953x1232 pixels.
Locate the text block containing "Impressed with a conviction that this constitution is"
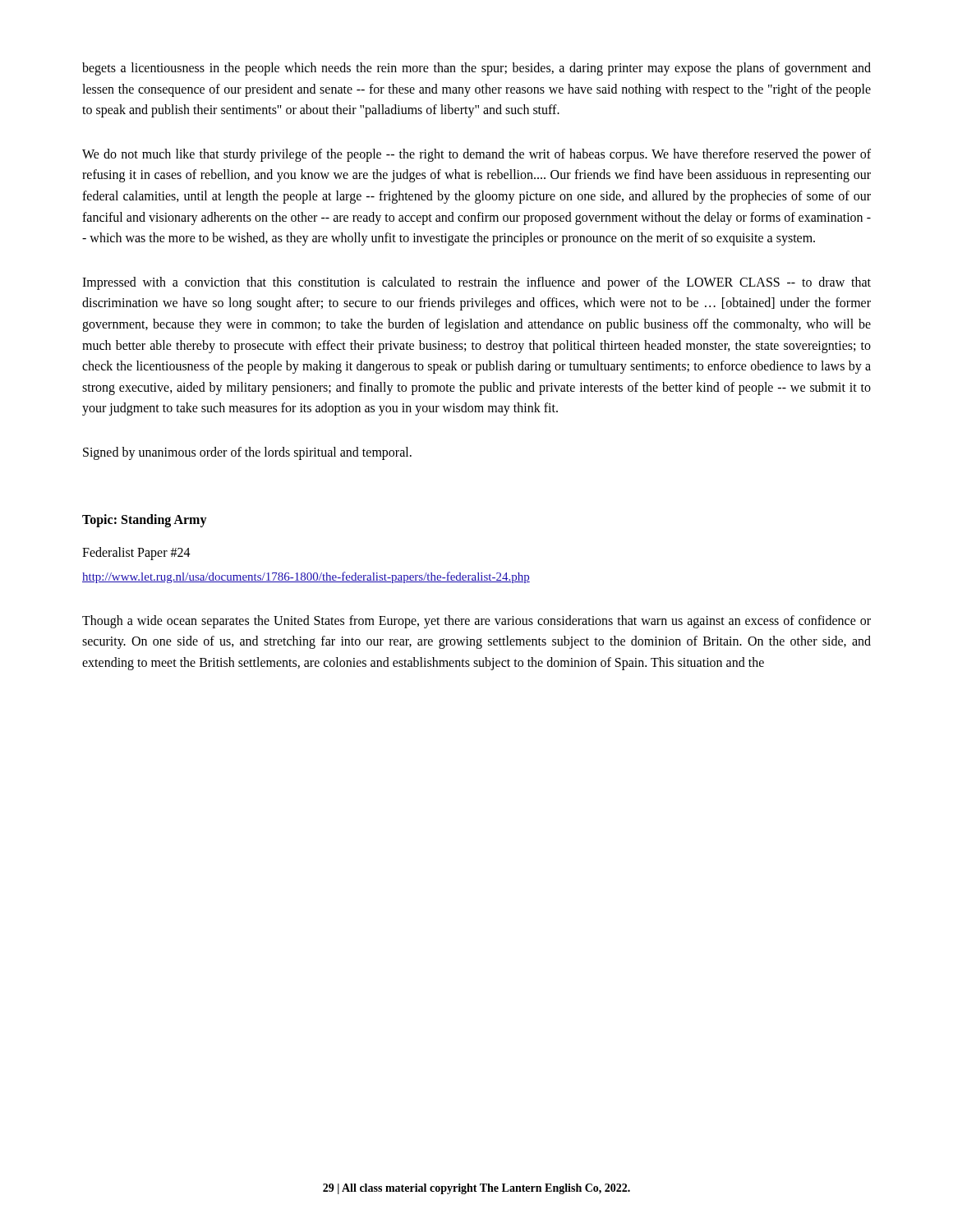click(476, 345)
